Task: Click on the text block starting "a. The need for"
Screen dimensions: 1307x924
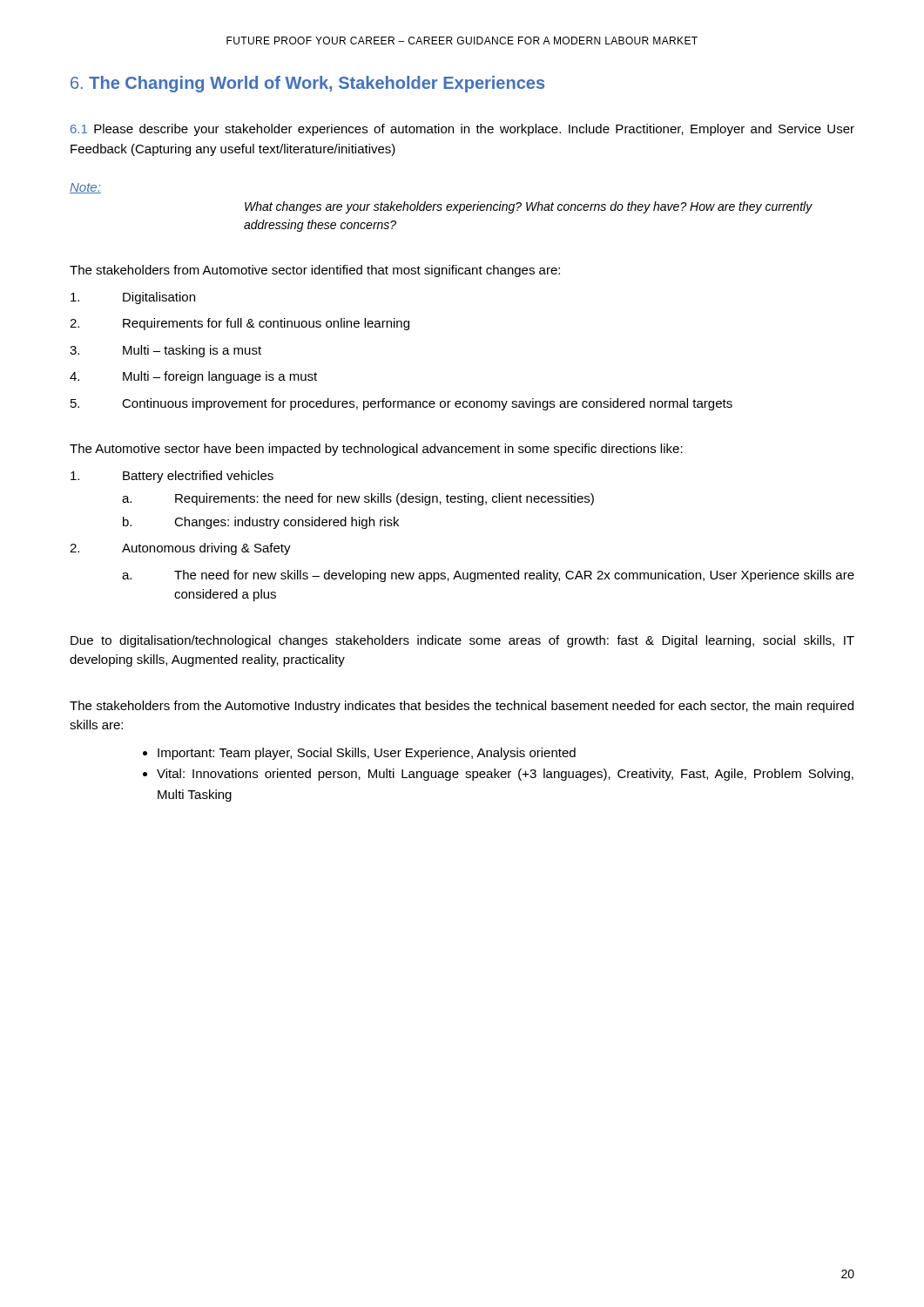Action: pos(462,585)
